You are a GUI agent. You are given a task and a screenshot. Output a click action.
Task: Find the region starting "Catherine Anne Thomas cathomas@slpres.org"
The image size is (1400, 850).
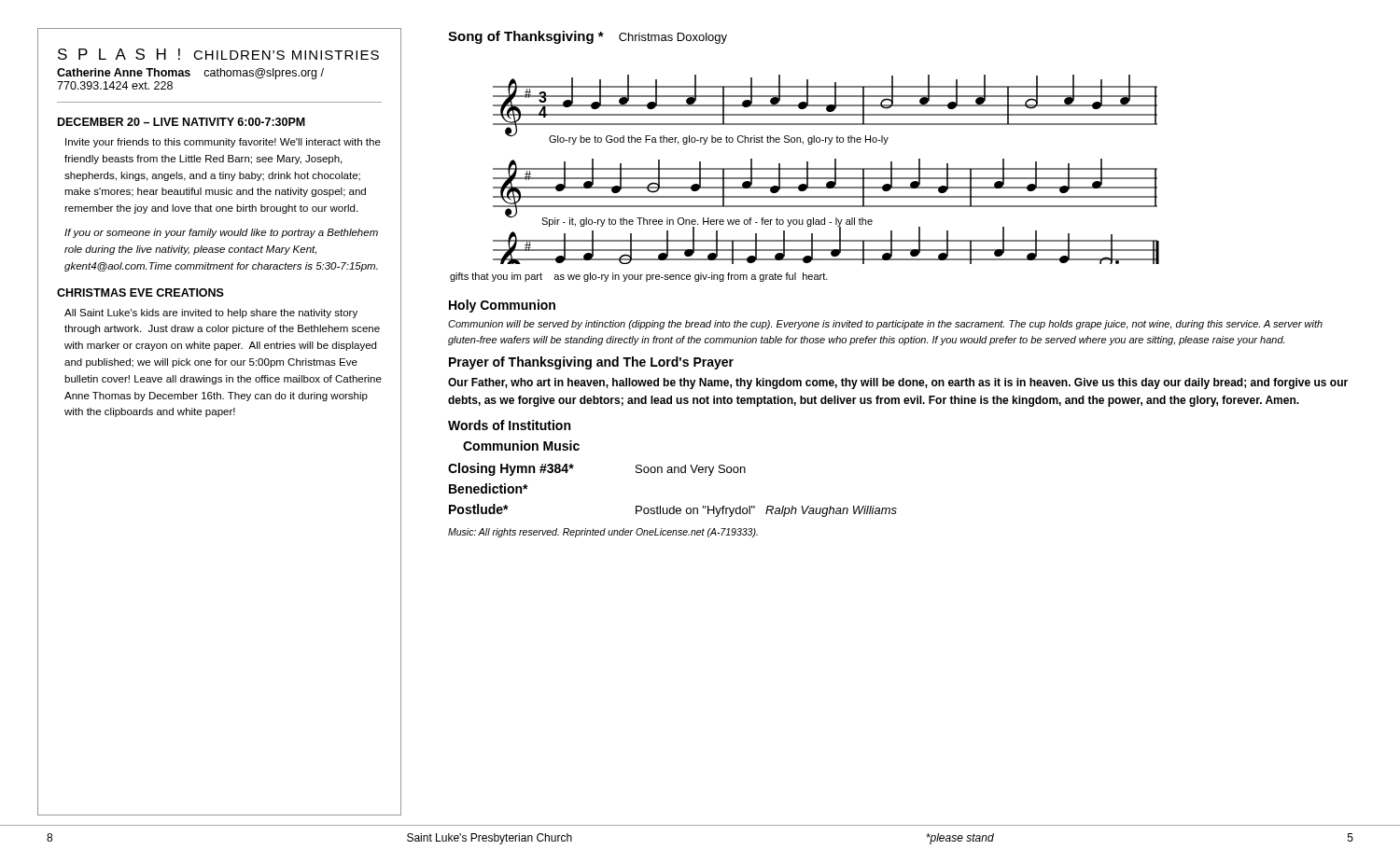pos(190,79)
